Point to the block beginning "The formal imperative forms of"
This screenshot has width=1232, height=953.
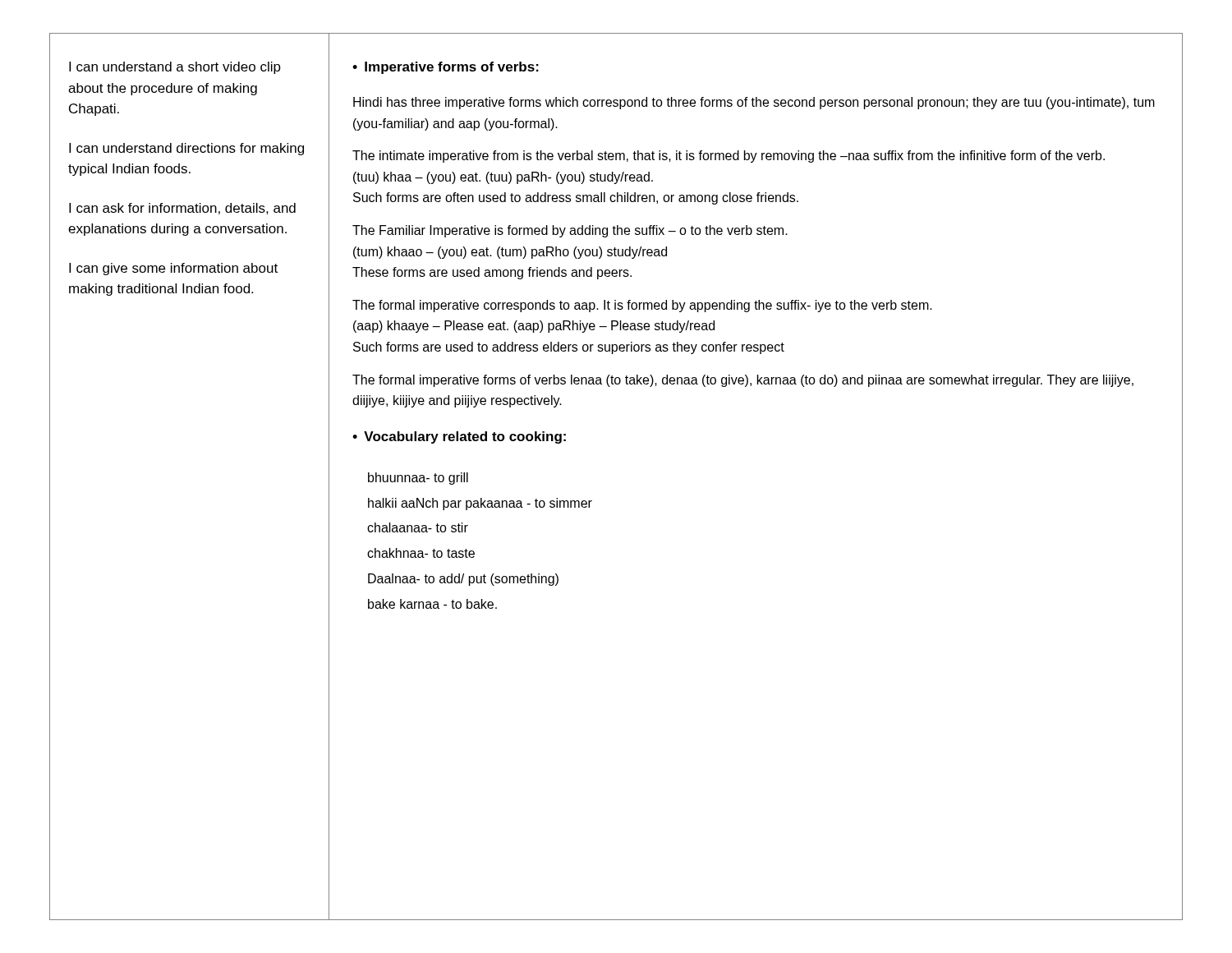pyautogui.click(x=743, y=390)
